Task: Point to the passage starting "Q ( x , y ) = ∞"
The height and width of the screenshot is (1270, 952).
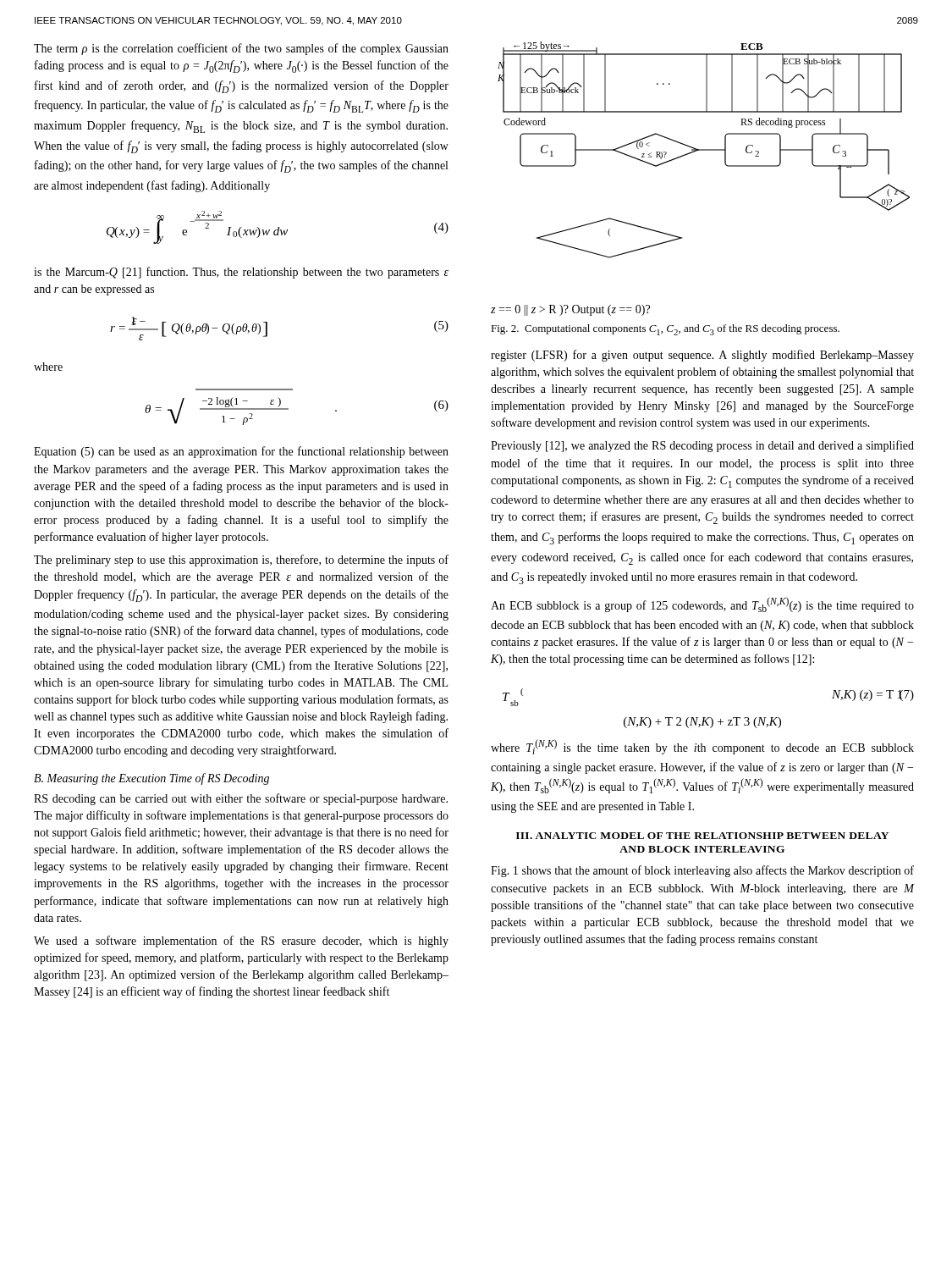Action: (277, 229)
